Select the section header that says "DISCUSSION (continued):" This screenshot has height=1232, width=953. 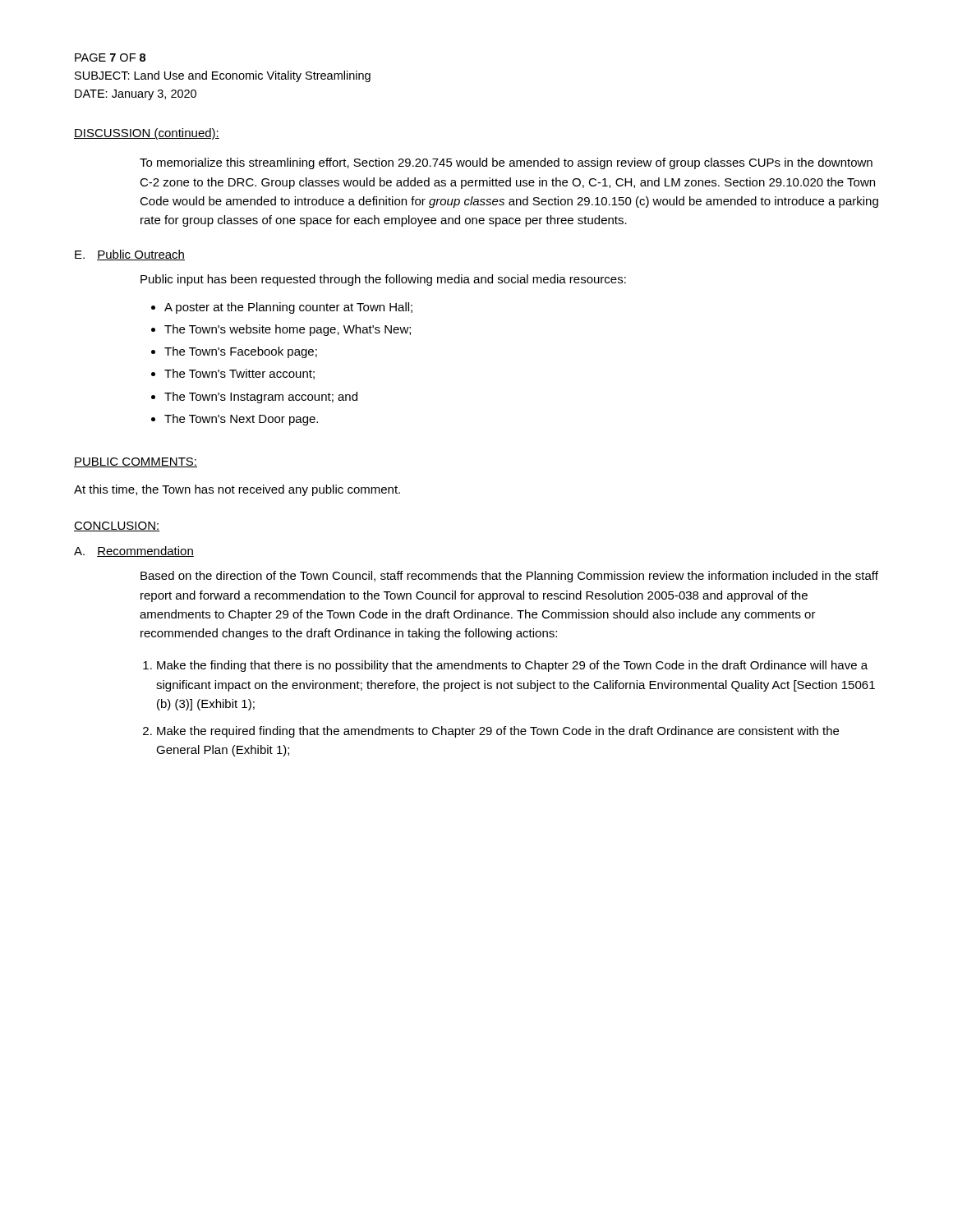(x=147, y=133)
